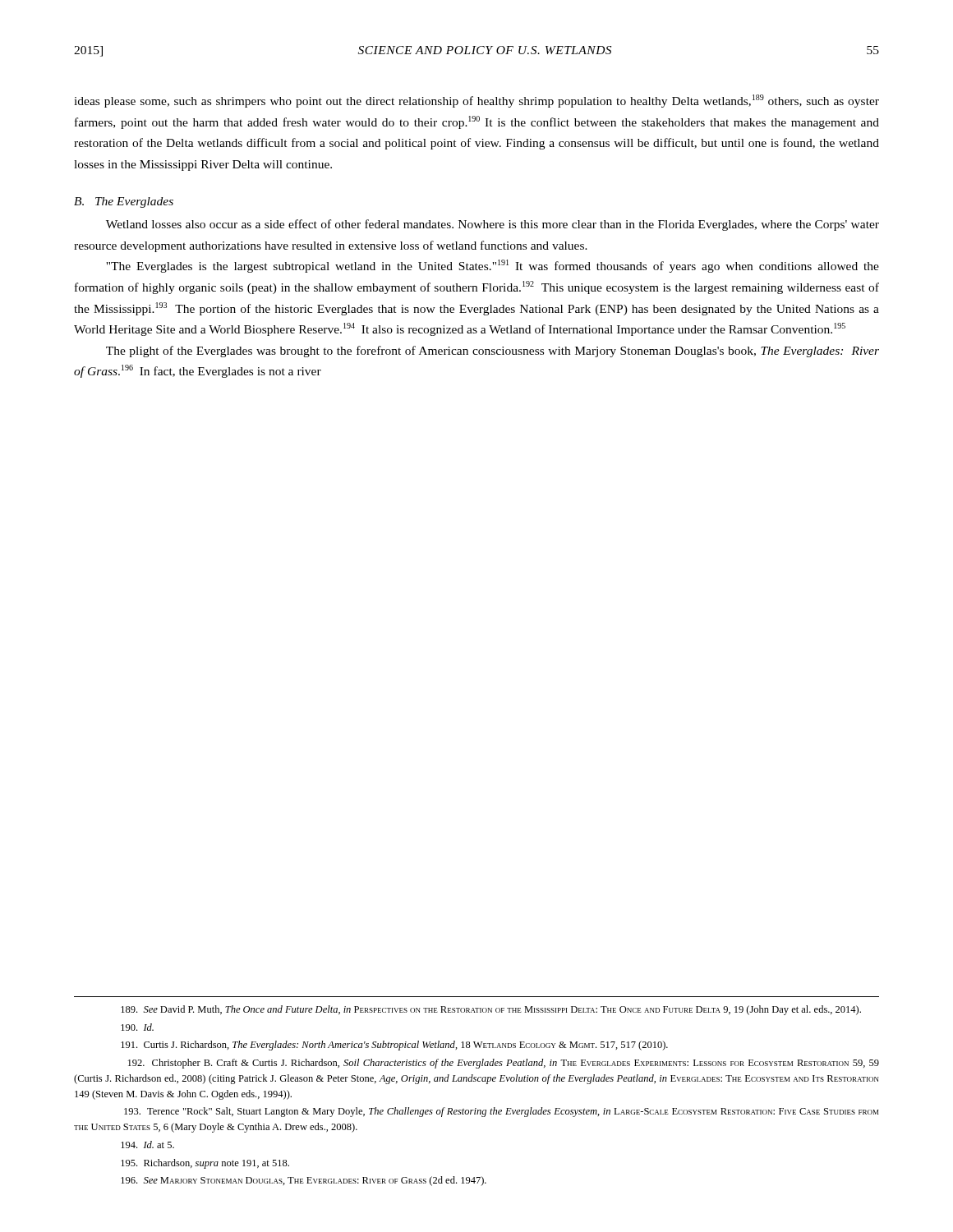Image resolution: width=953 pixels, height=1232 pixels.
Task: Point to the block beginning "The plight of the Everglades was brought"
Action: click(476, 361)
